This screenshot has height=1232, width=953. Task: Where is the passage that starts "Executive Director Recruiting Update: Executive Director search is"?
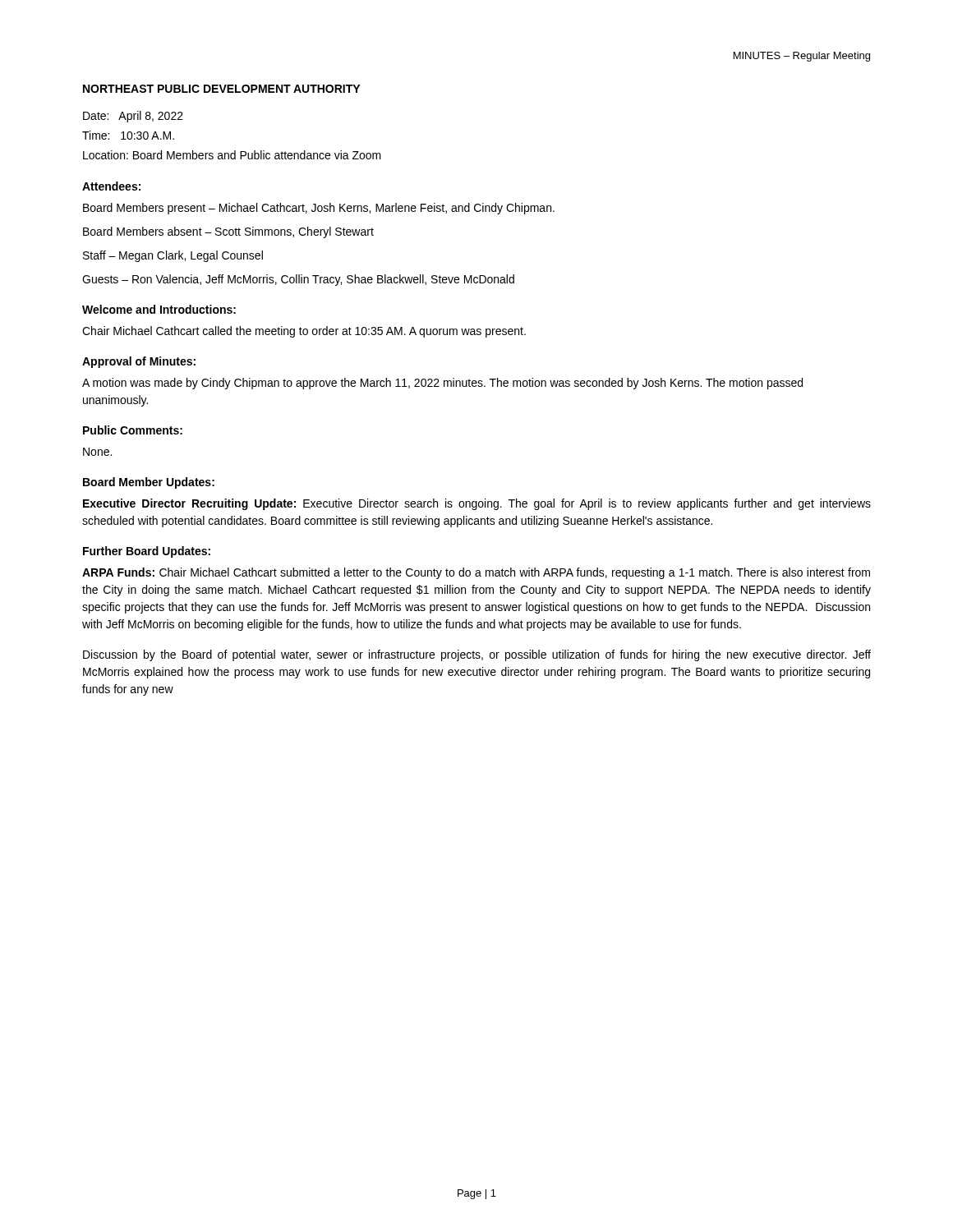coord(476,512)
